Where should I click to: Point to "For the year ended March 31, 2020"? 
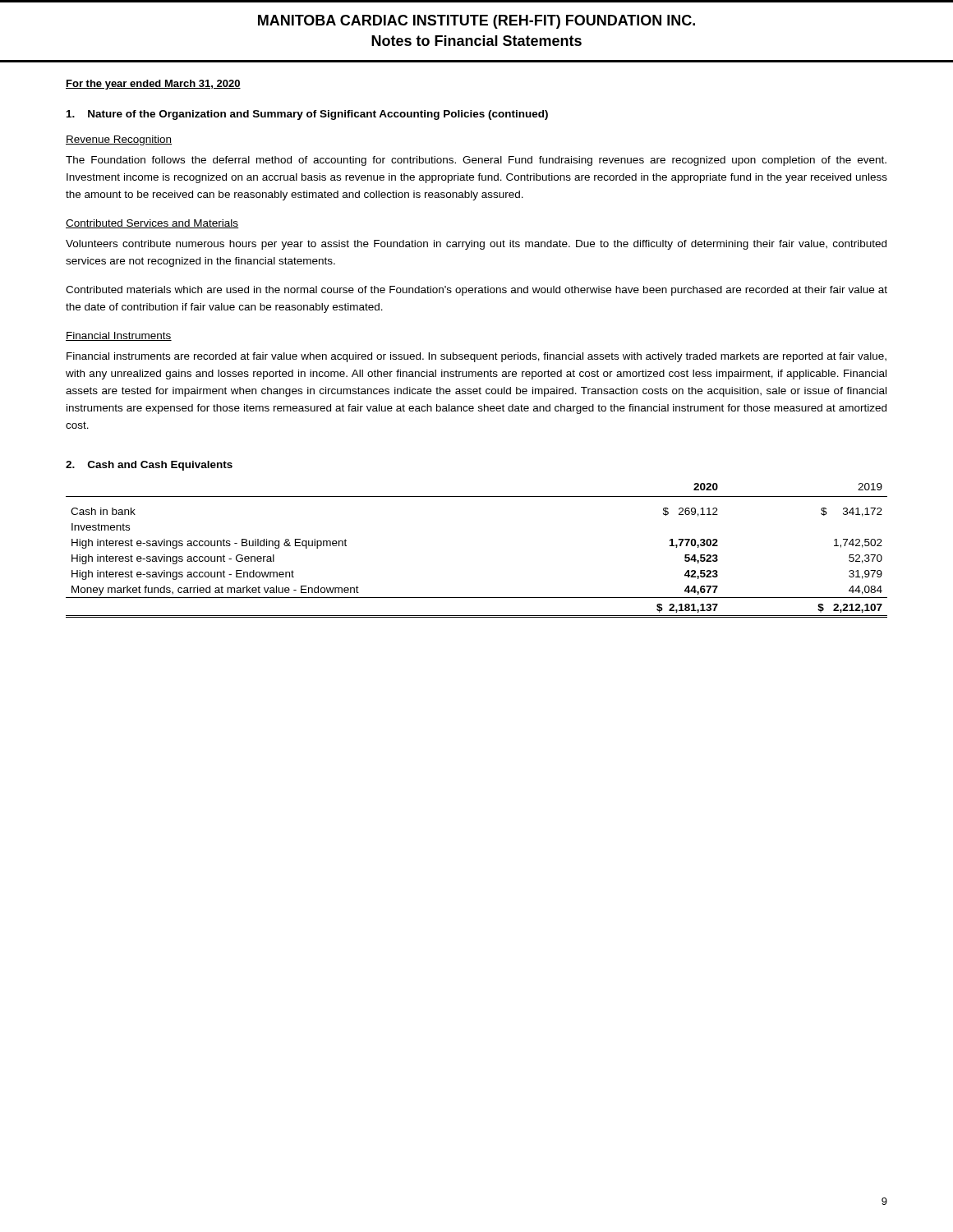153,84
